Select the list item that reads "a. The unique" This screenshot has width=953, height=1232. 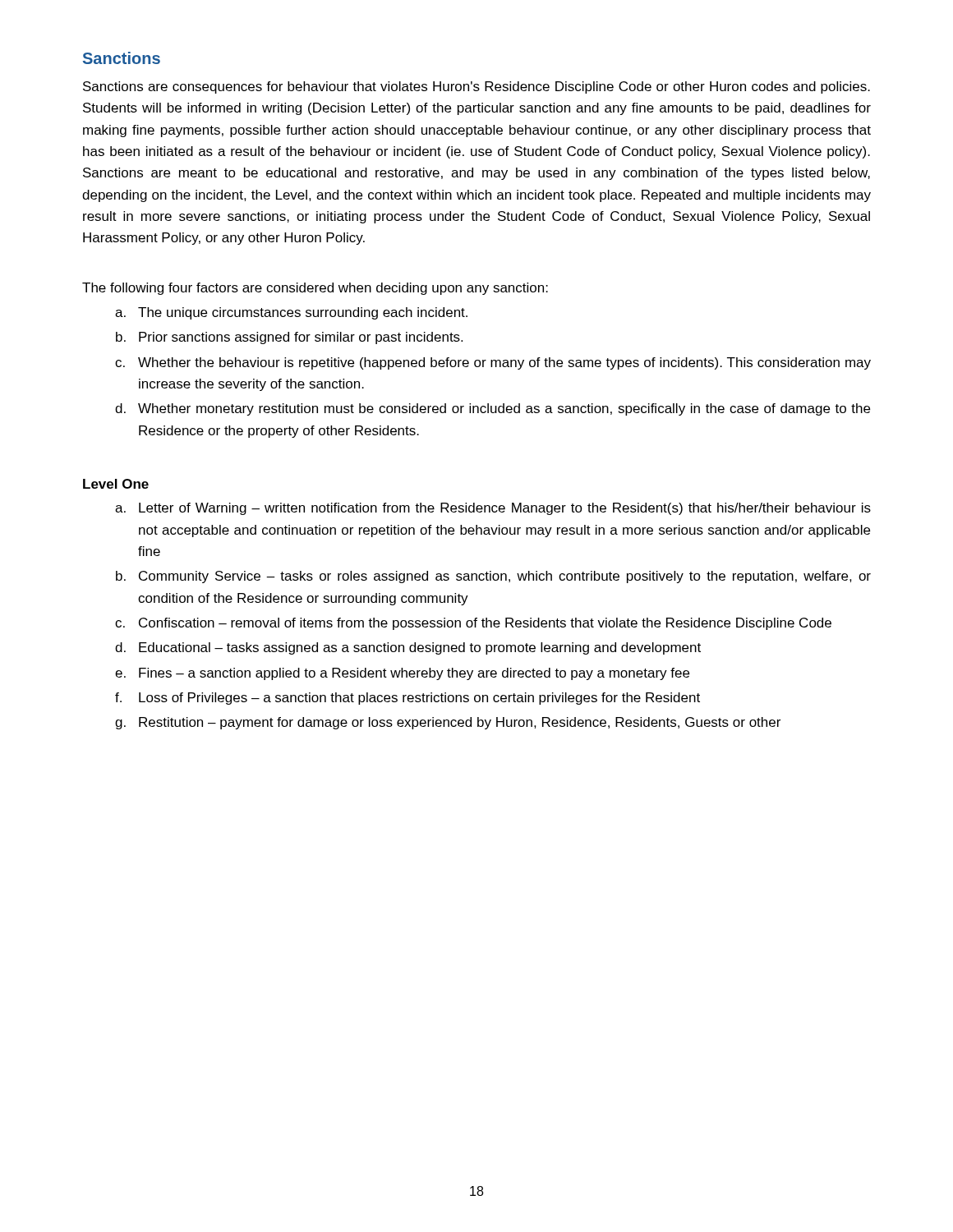point(291,313)
